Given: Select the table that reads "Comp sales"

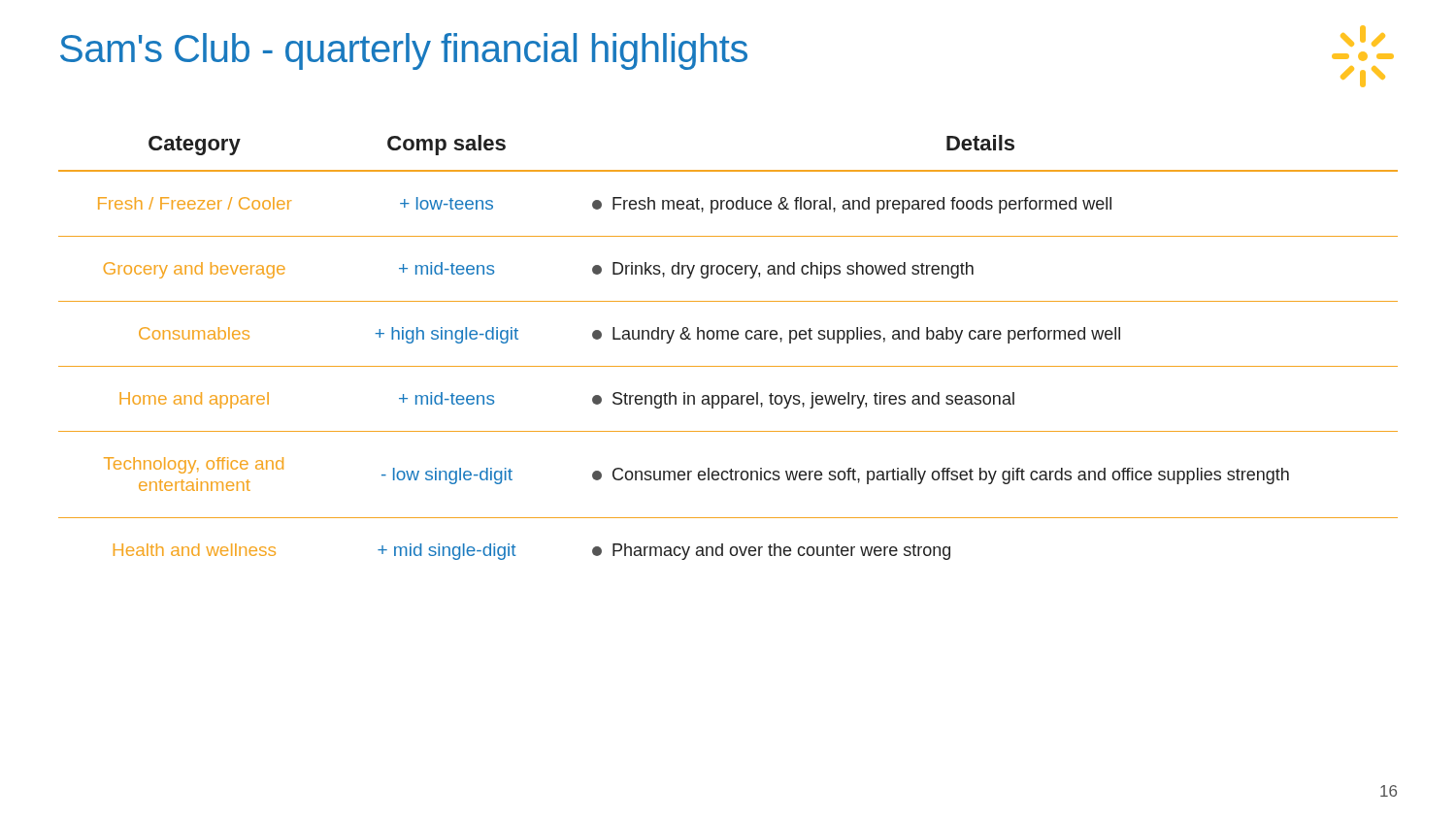Looking at the screenshot, I should [728, 352].
